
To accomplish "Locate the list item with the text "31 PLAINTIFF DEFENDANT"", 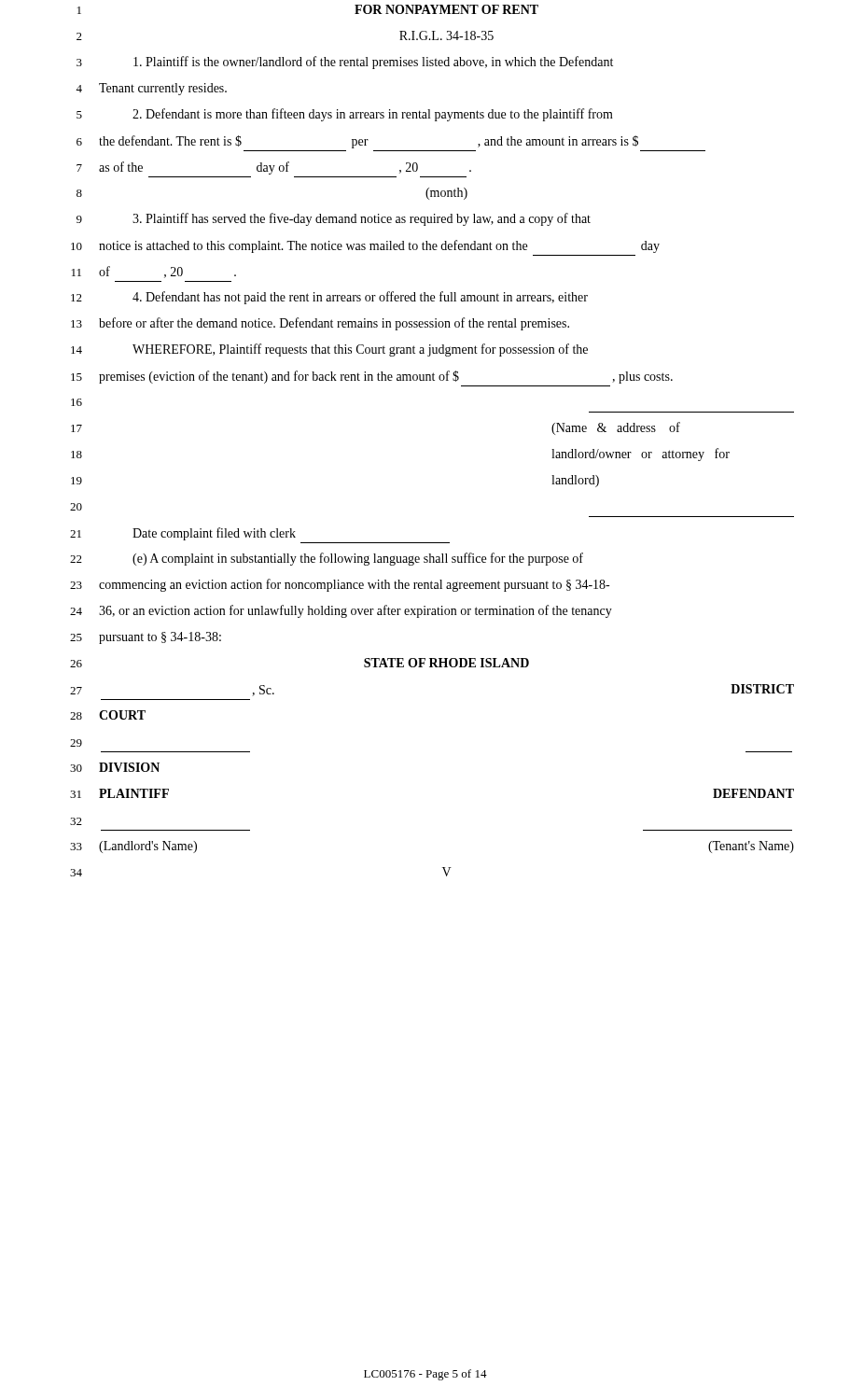I will (145, 793).
